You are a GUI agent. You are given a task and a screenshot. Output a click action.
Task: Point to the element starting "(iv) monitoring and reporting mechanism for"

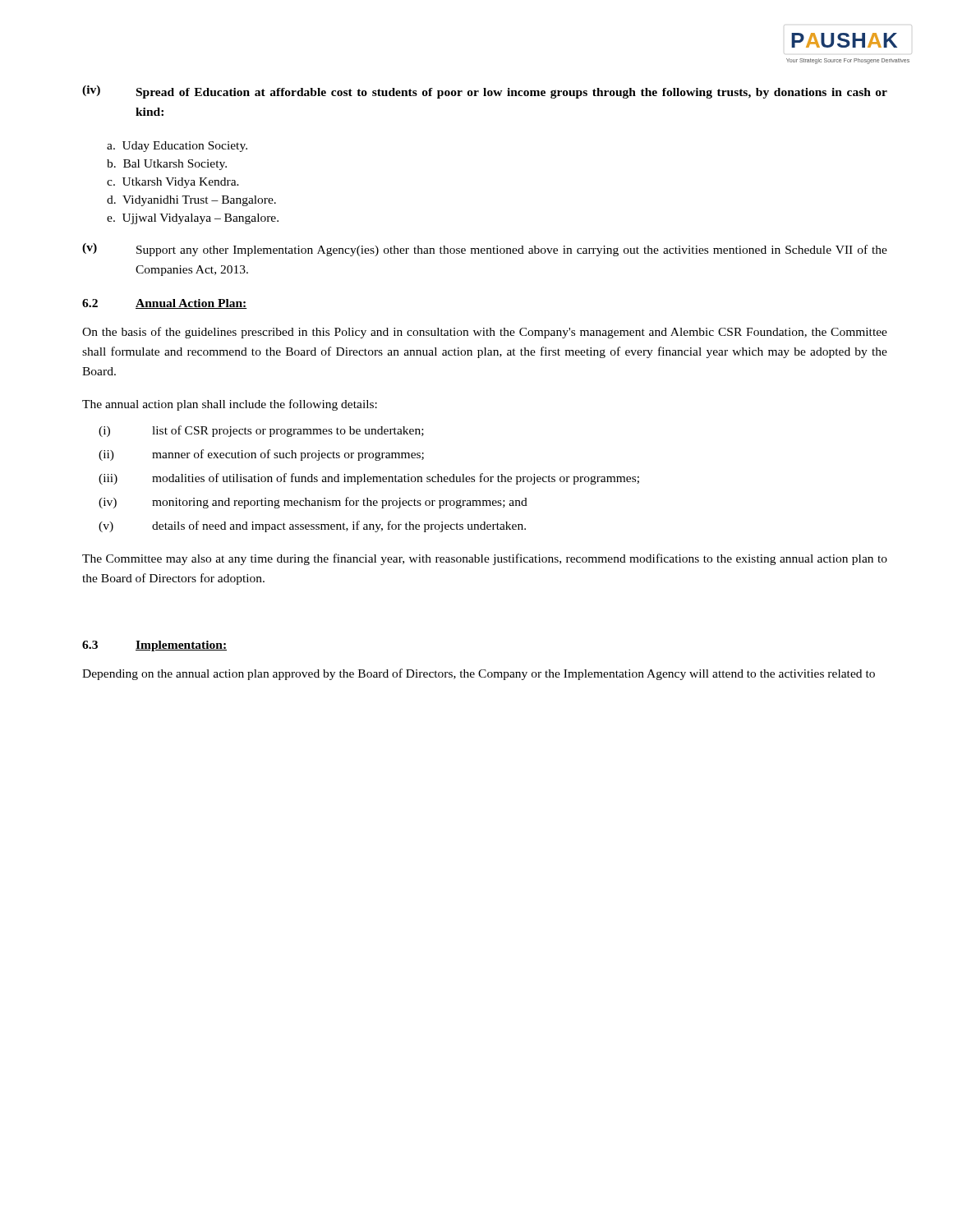coord(305,502)
